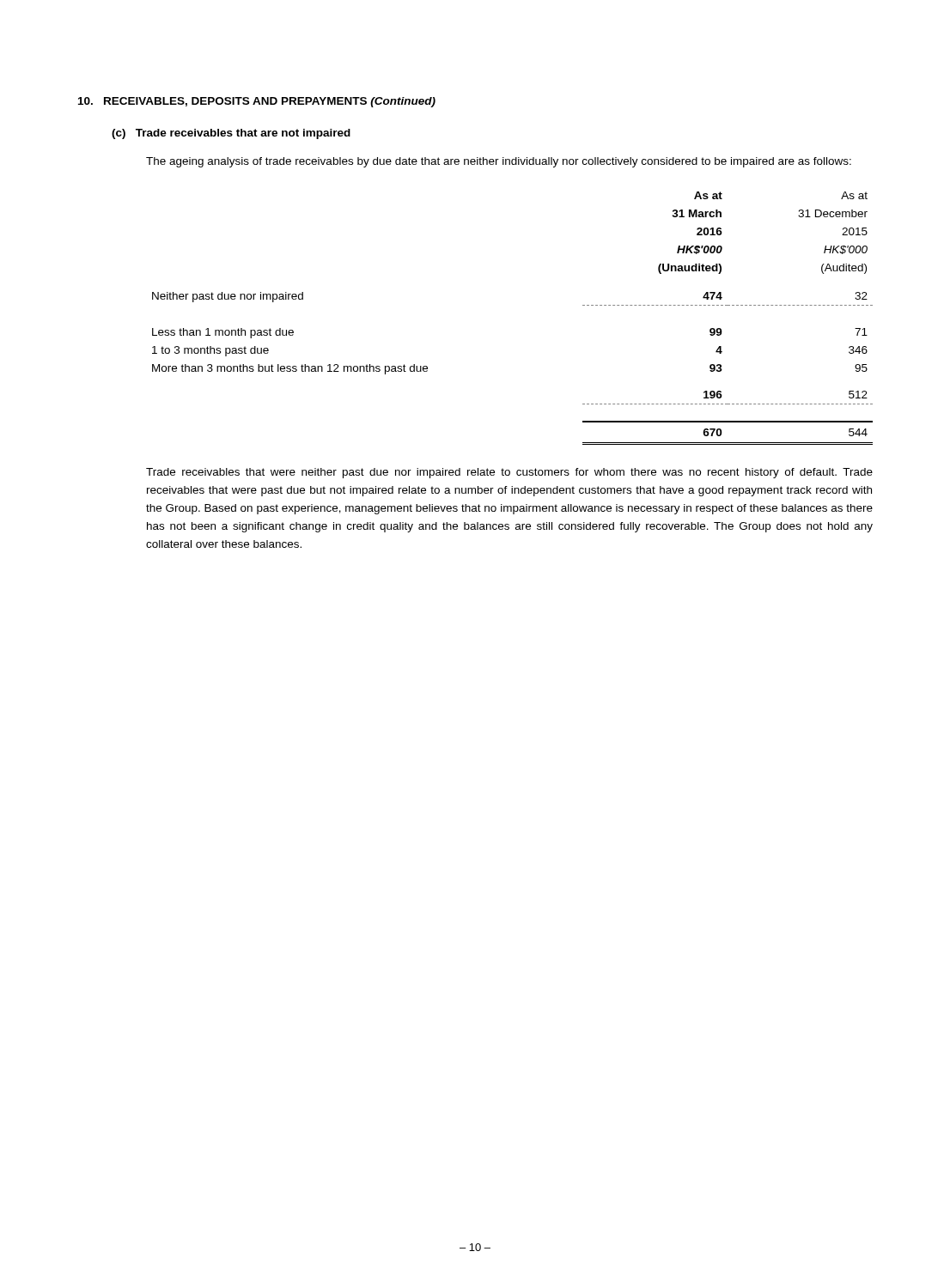Find the section header on this page that starts "(c) Trade receivables that are"
The width and height of the screenshot is (950, 1288).
pos(231,133)
